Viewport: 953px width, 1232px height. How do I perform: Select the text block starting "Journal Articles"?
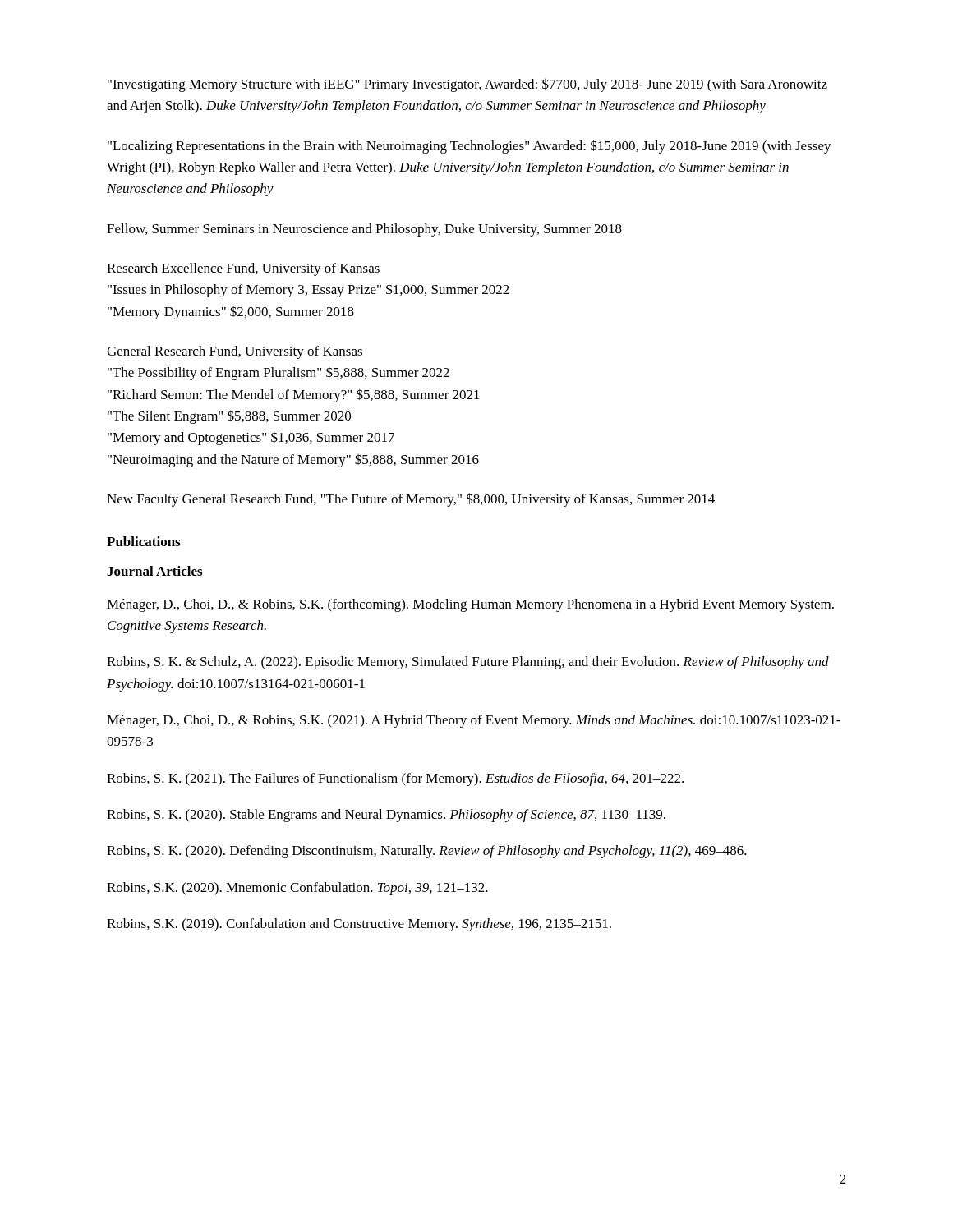(155, 571)
